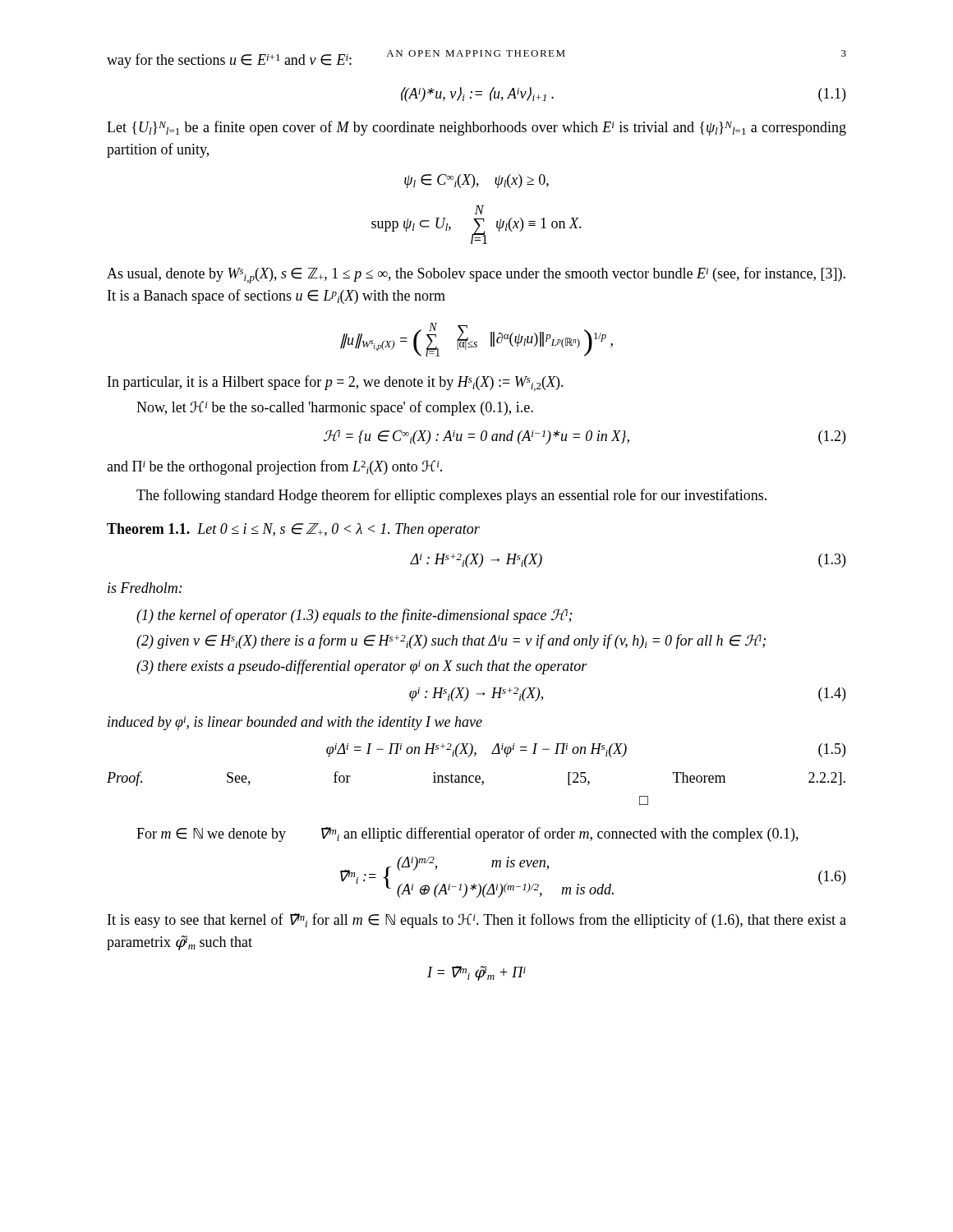This screenshot has height=1232, width=953.
Task: Point to the text starting "Let {Ul}Nl=1 be a"
Action: click(476, 138)
